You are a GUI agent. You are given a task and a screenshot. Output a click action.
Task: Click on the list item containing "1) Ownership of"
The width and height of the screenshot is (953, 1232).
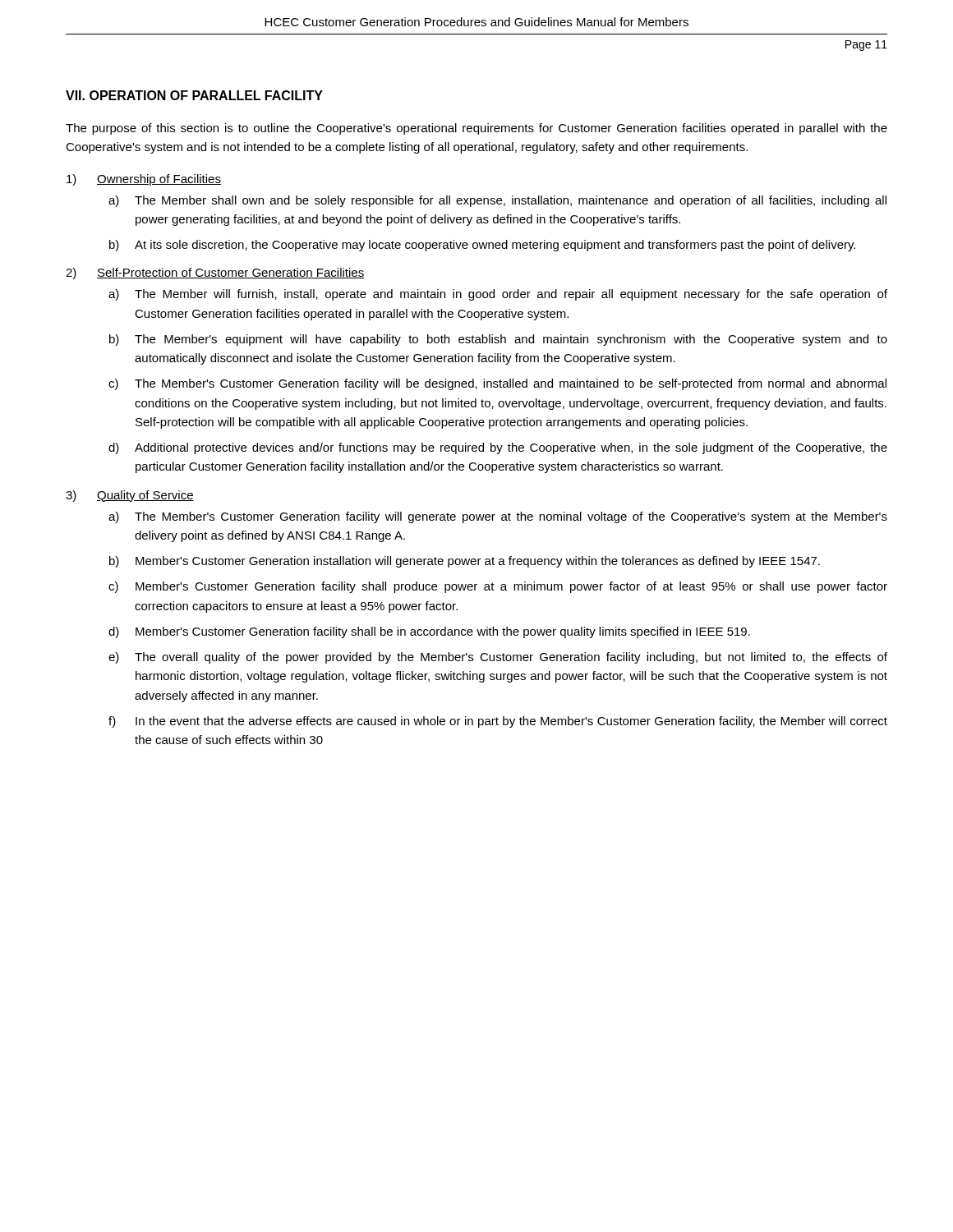point(143,178)
